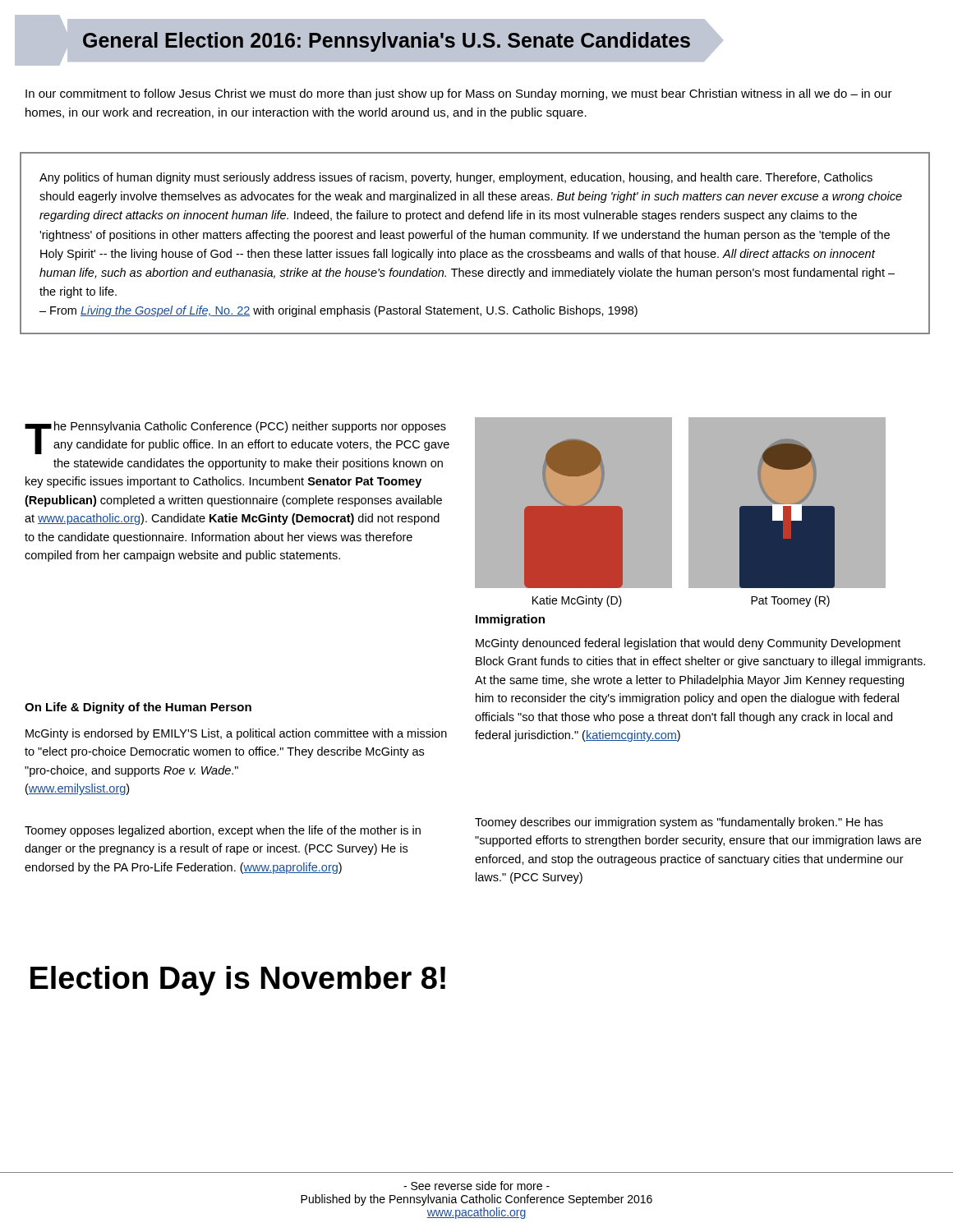The width and height of the screenshot is (953, 1232).
Task: Click the passage that begins "McGinty denounced federal legislation that would deny"
Action: (701, 689)
